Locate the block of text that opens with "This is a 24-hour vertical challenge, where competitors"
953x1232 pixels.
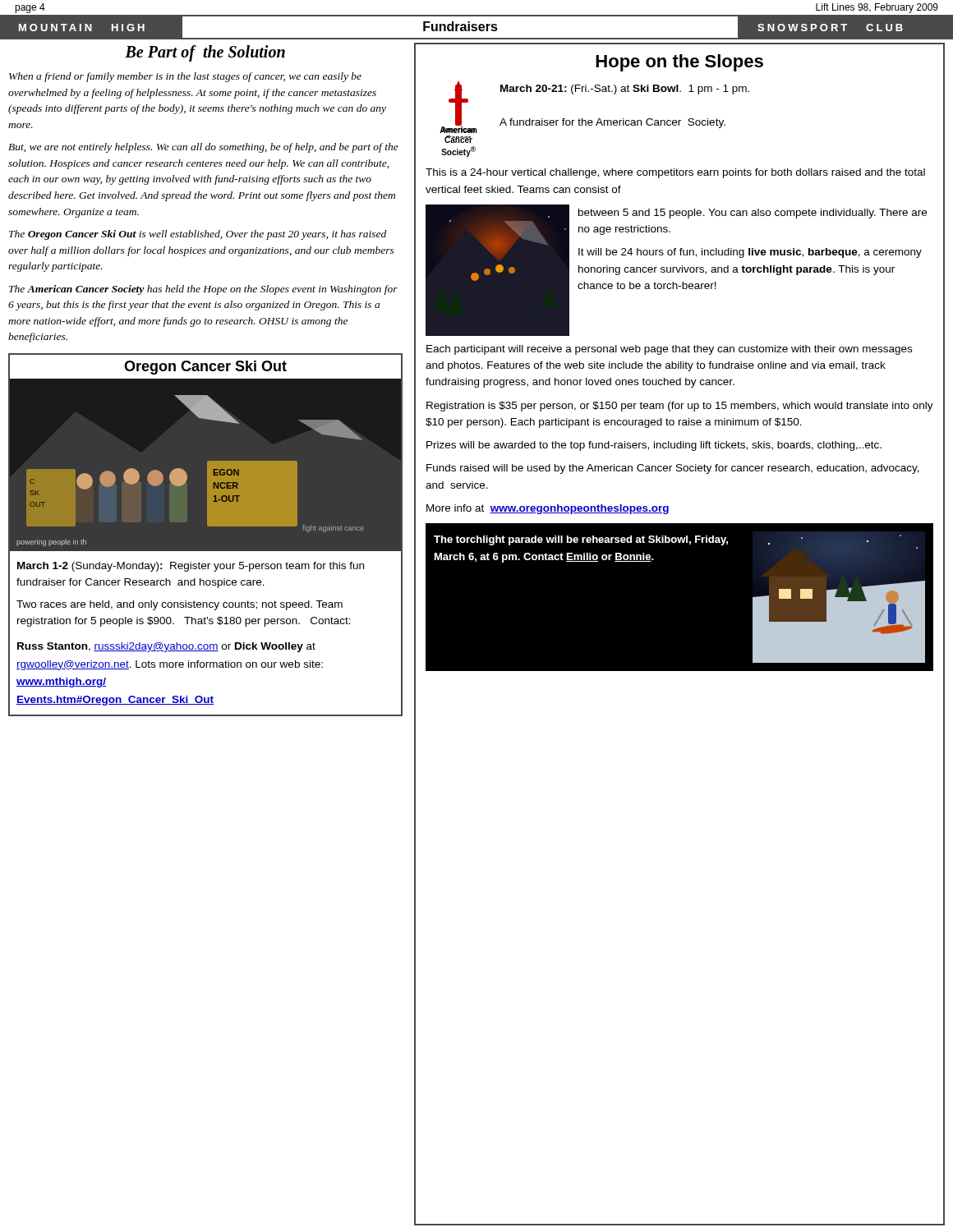pos(679,181)
